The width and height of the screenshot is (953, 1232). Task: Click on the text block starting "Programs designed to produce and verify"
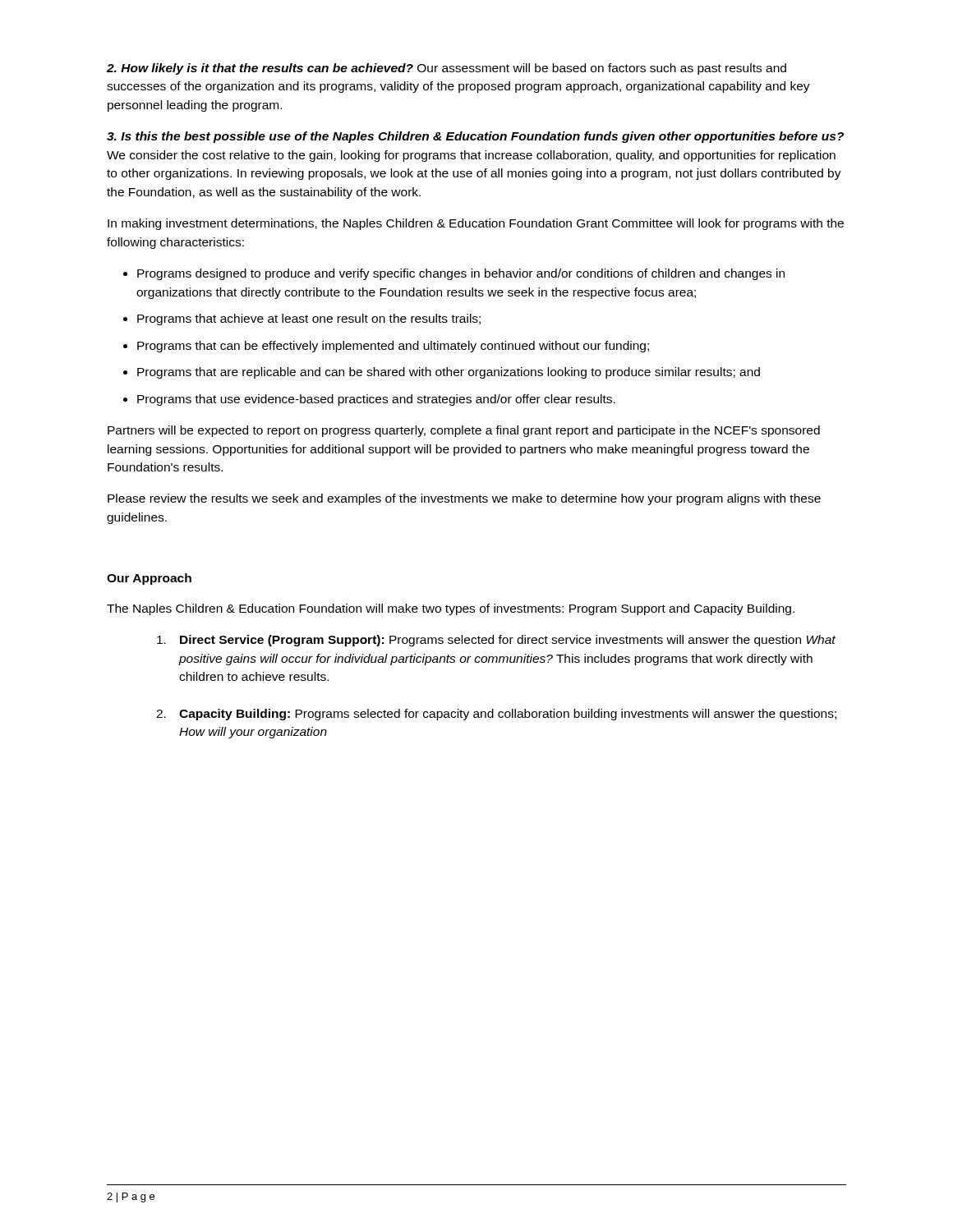click(491, 283)
